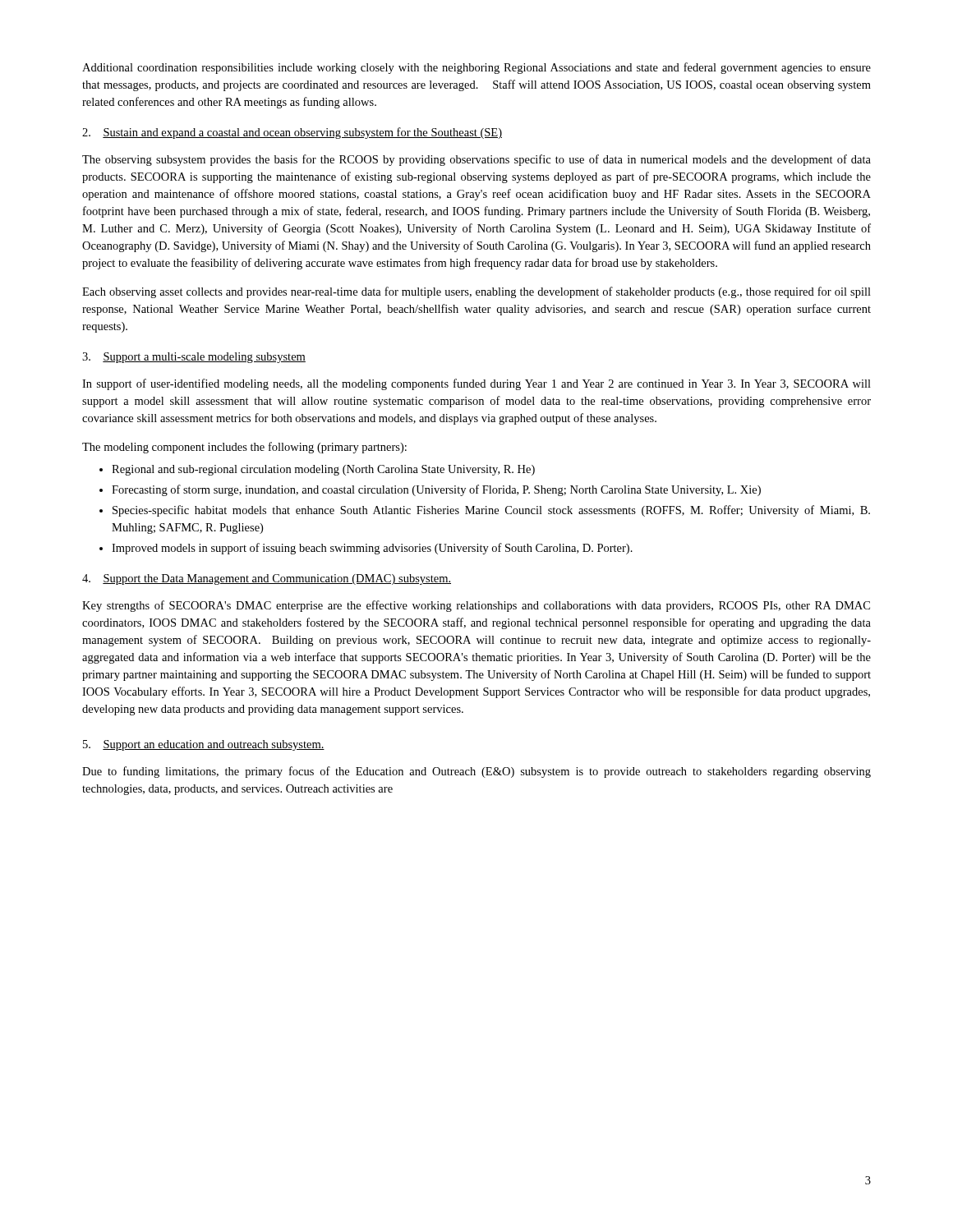Find the text block that says "The observing subsystem provides the basis for the"

click(x=476, y=211)
